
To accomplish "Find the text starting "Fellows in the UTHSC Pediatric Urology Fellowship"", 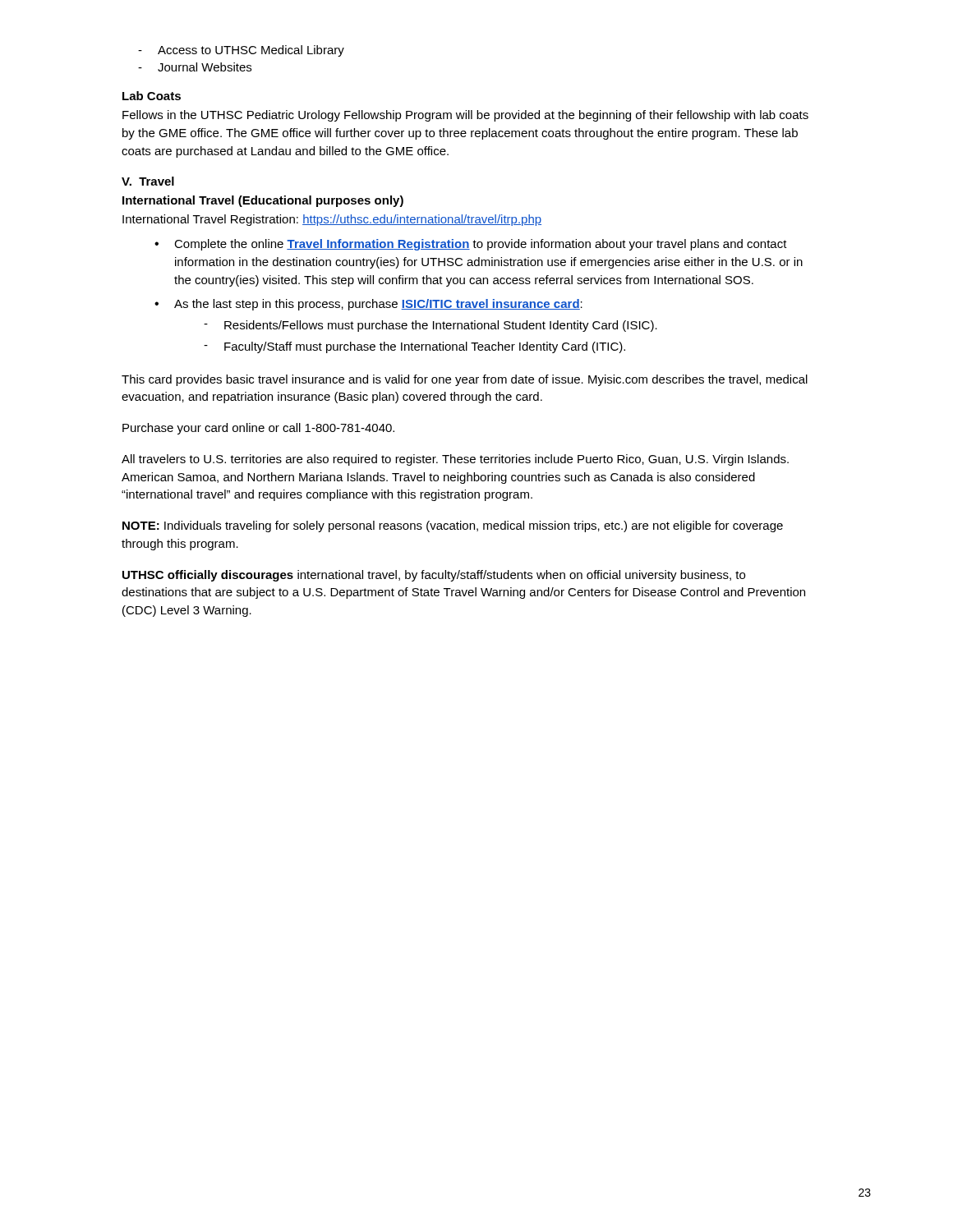I will coord(465,132).
